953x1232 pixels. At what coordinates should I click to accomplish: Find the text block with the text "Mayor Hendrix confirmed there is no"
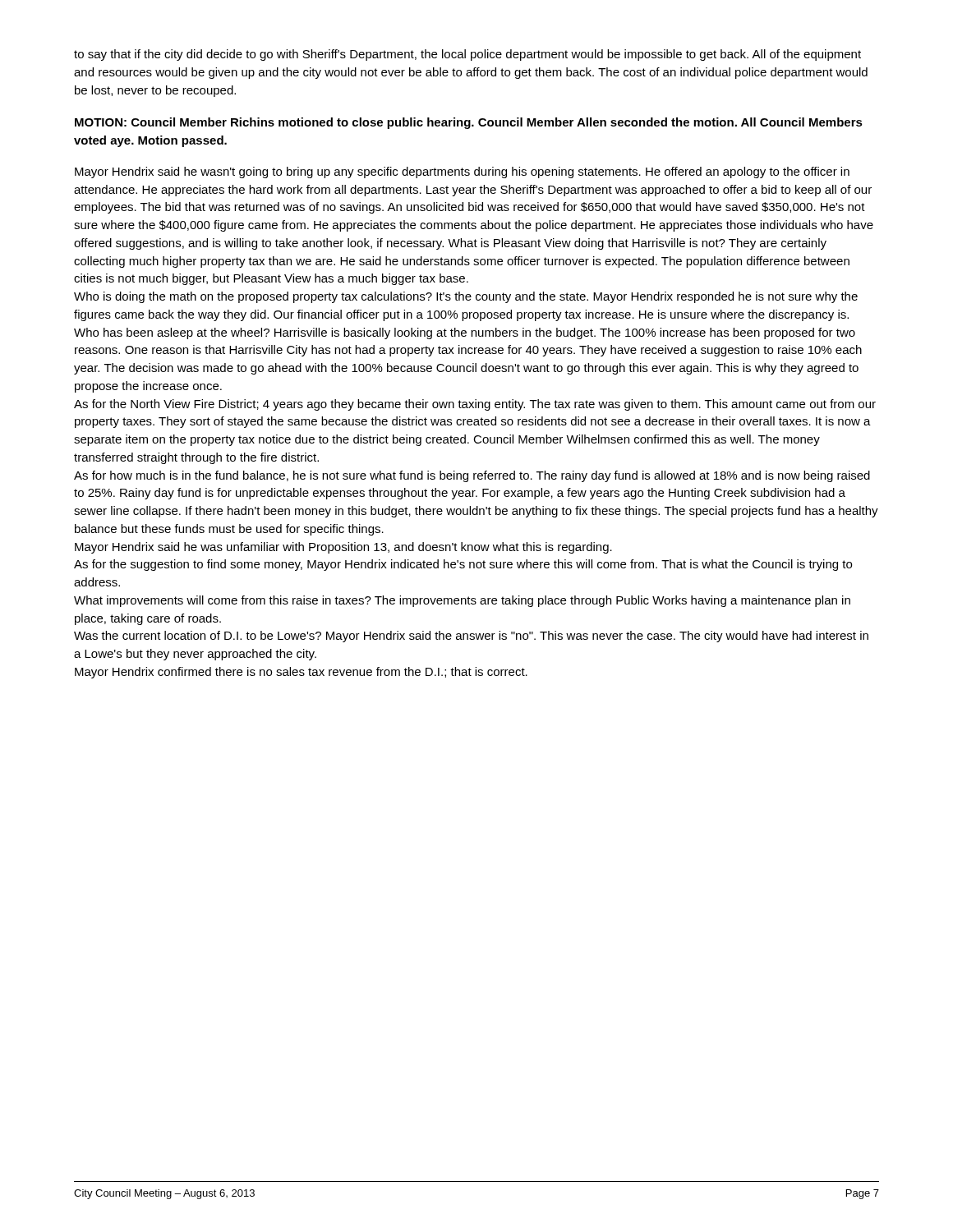tap(301, 671)
